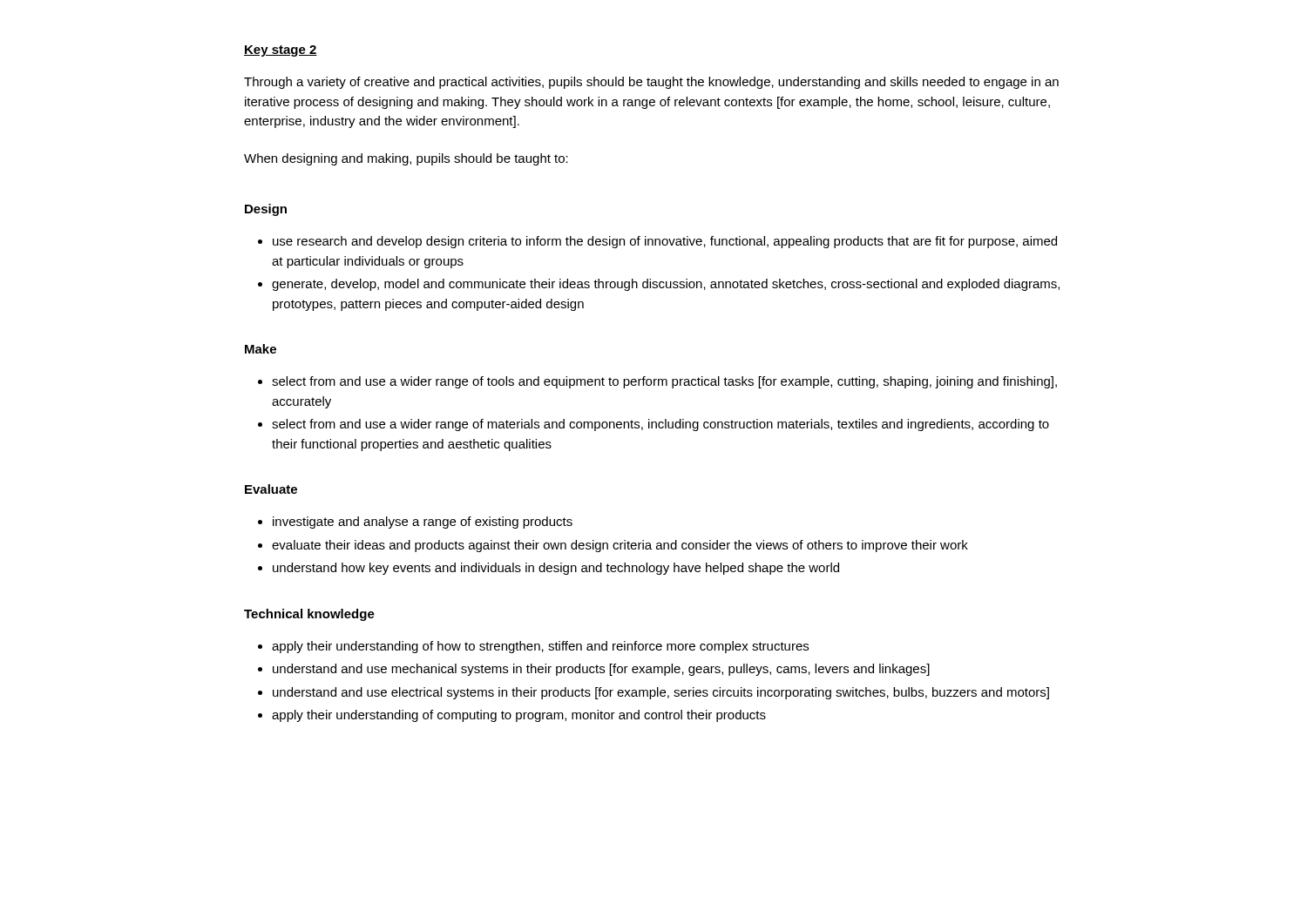Screen dimensions: 924x1307
Task: Select the text starting "apply their understanding of computing to"
Action: (519, 715)
